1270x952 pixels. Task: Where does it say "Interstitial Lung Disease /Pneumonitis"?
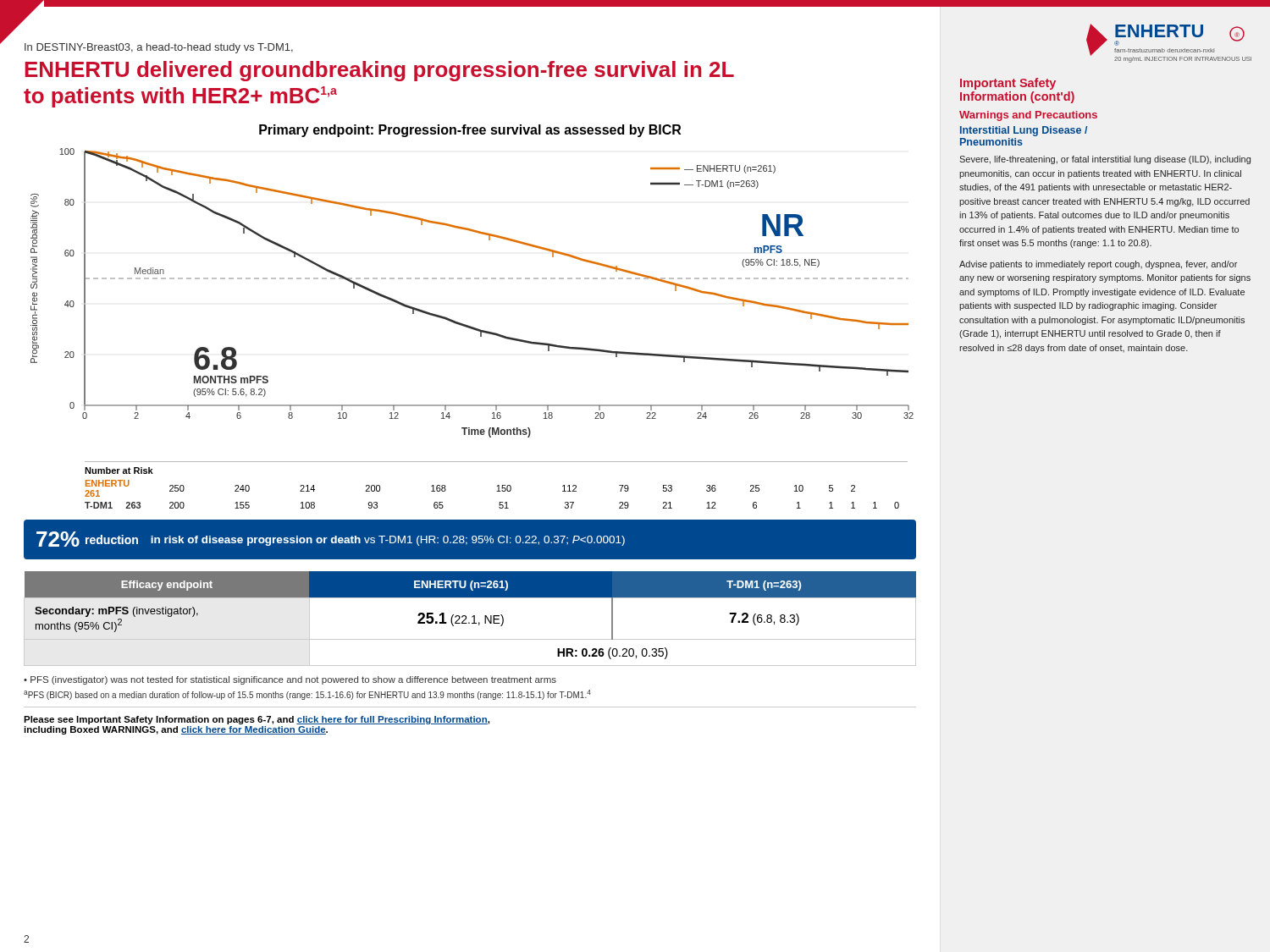click(1023, 136)
